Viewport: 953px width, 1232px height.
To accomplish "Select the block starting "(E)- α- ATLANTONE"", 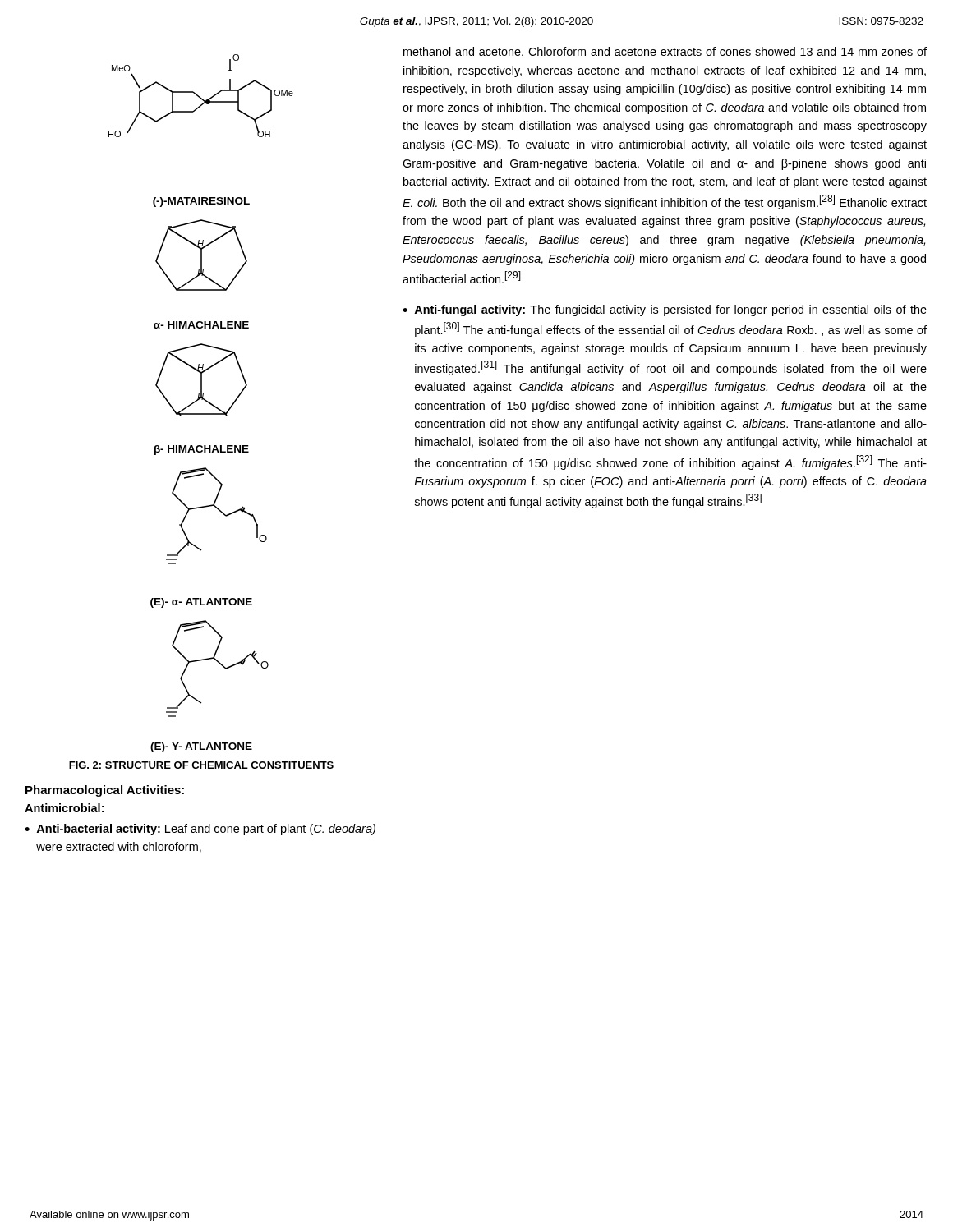I will point(201,602).
